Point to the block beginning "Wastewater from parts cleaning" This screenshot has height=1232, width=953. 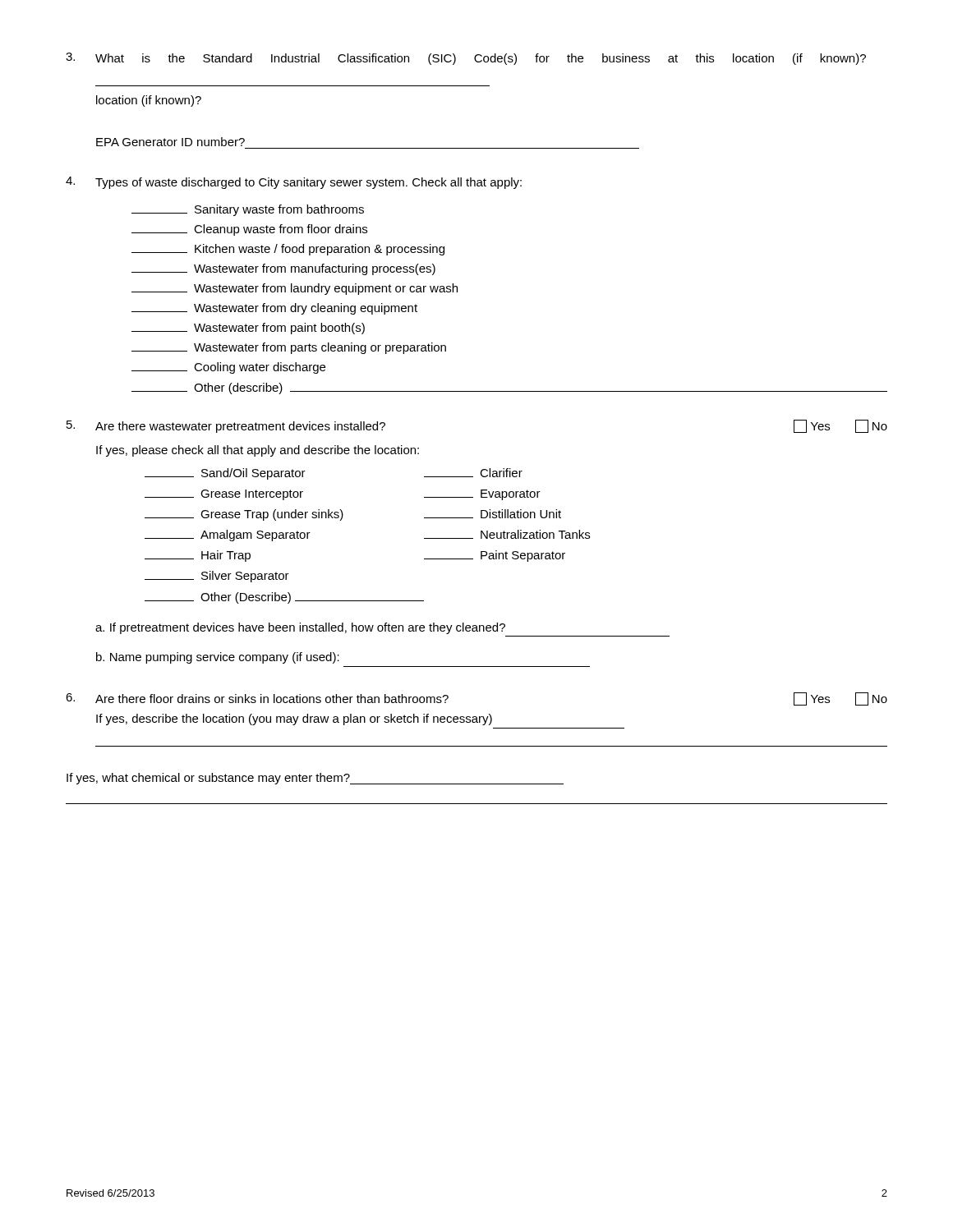(x=289, y=346)
